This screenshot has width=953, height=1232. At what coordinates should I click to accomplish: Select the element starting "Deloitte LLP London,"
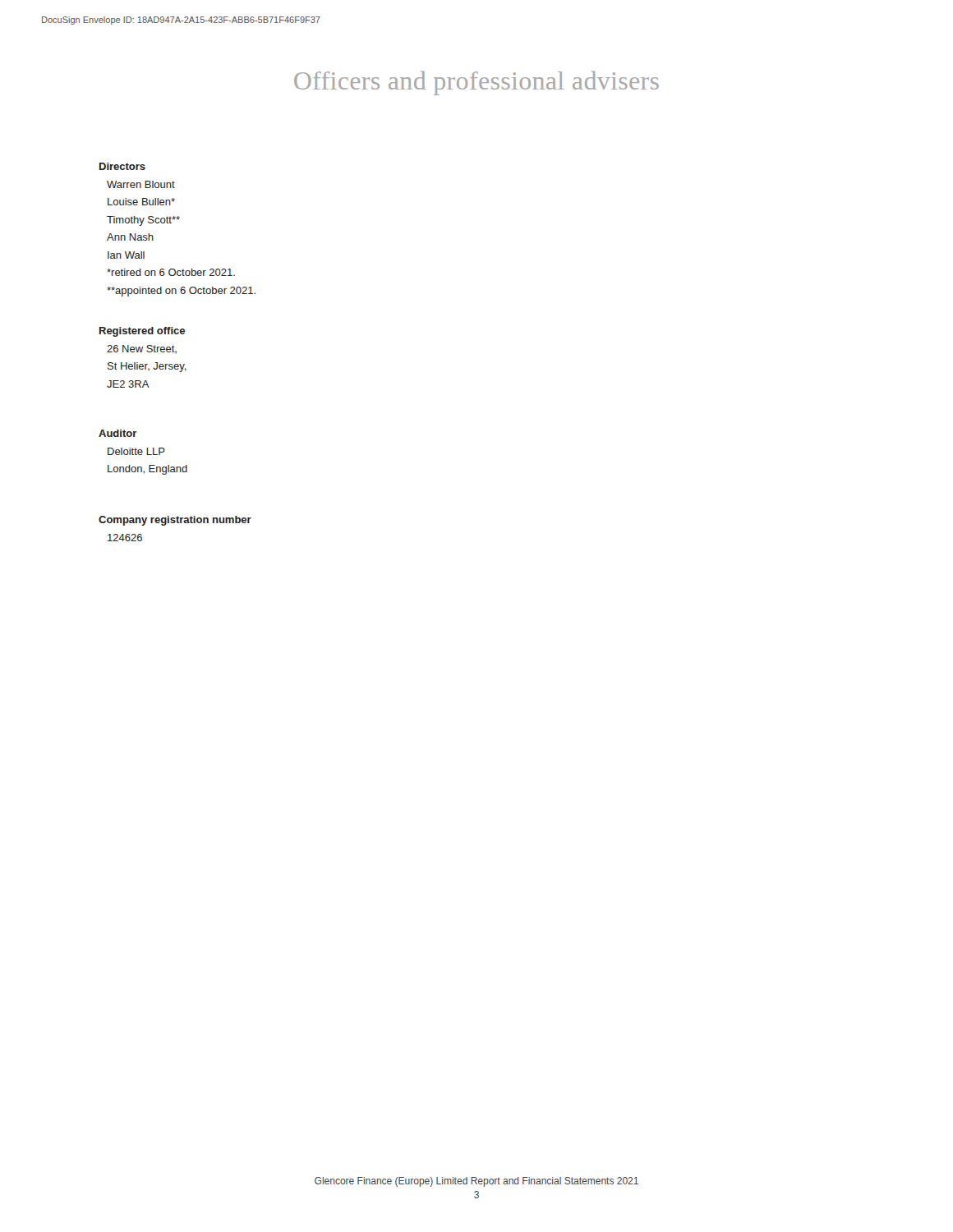tap(147, 460)
